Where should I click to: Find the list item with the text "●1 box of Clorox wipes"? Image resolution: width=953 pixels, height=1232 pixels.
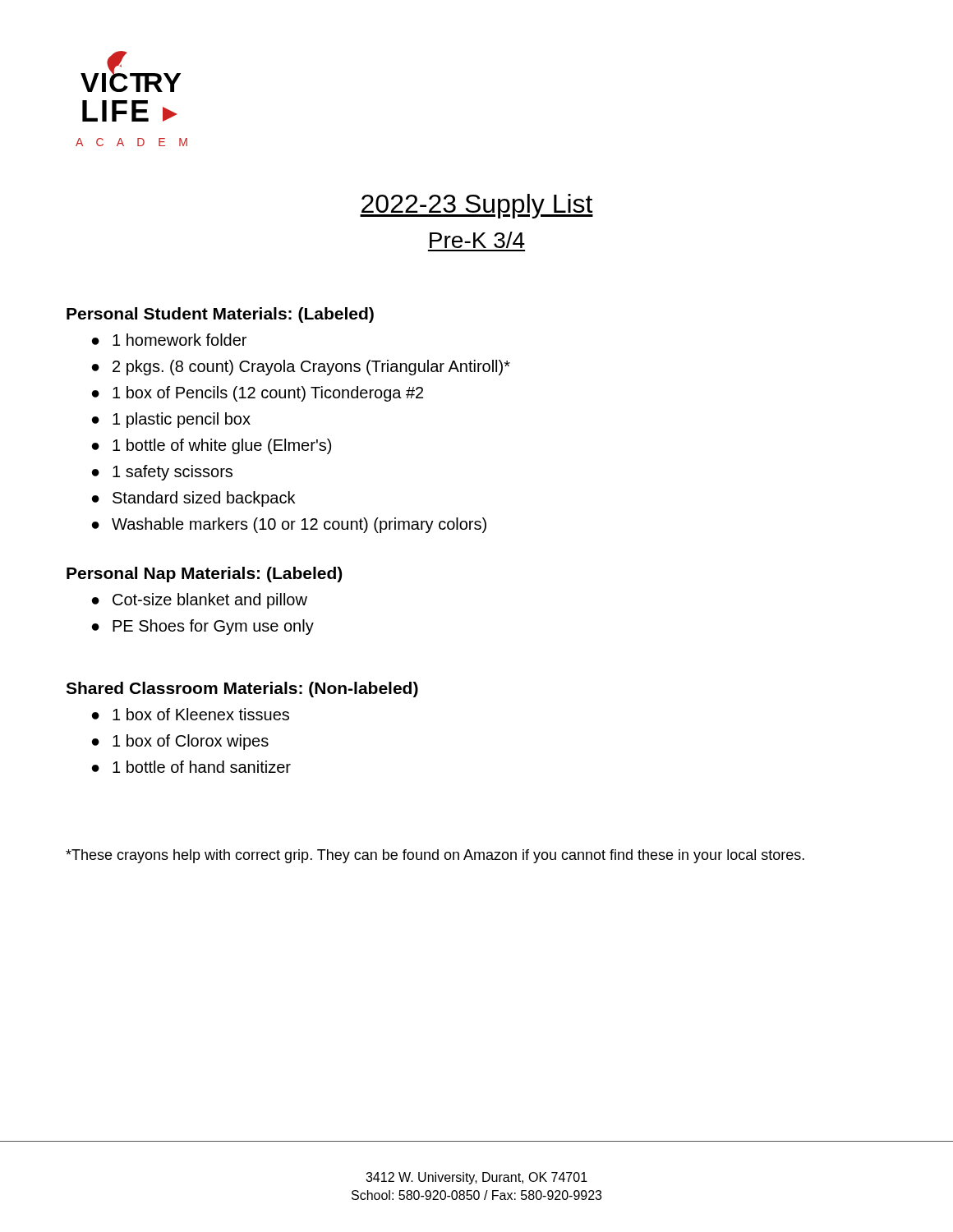click(180, 742)
